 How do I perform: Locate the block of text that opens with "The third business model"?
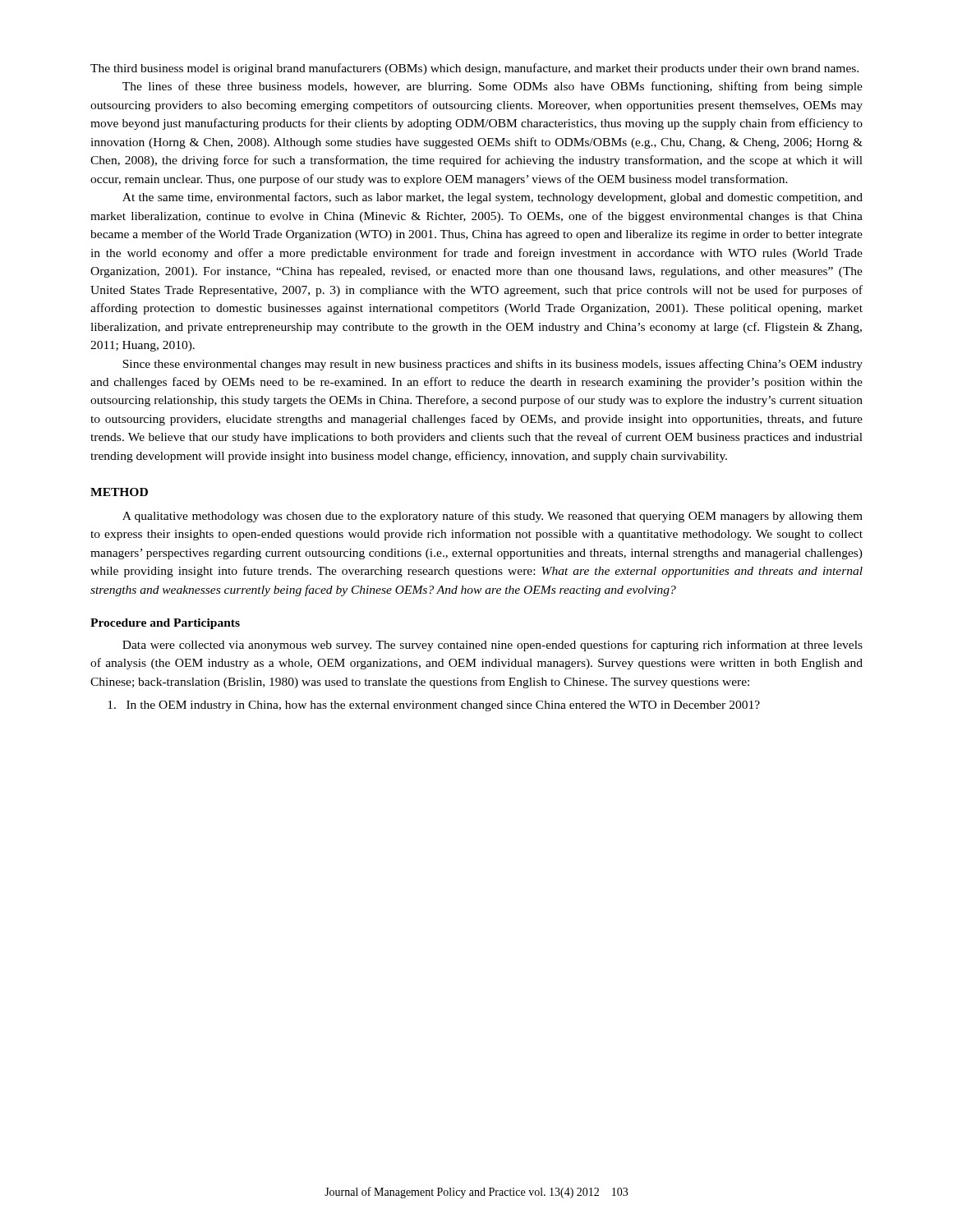click(x=476, y=68)
